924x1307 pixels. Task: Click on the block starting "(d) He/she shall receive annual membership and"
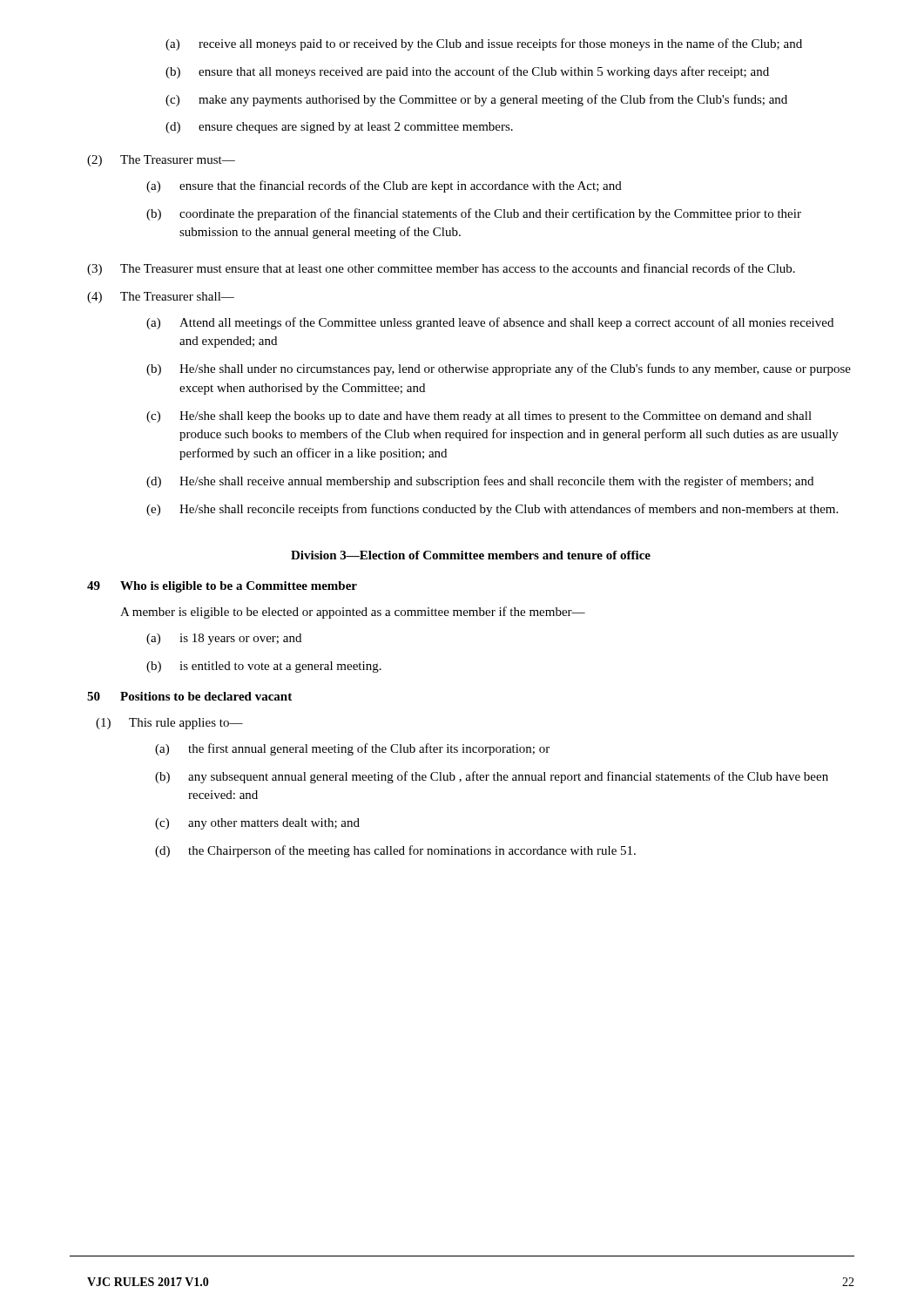500,482
